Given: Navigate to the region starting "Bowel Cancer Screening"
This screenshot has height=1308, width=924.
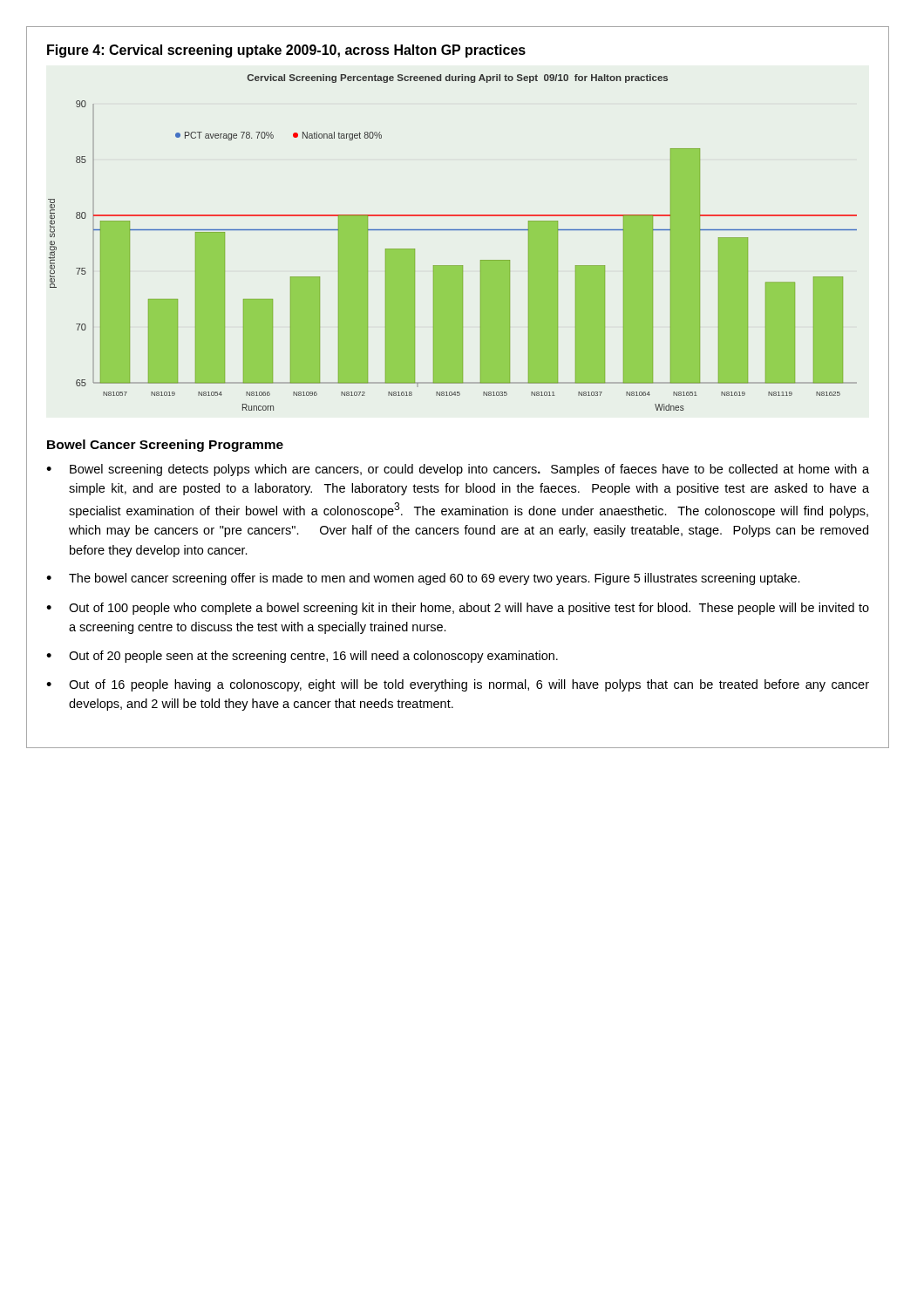Looking at the screenshot, I should [165, 444].
